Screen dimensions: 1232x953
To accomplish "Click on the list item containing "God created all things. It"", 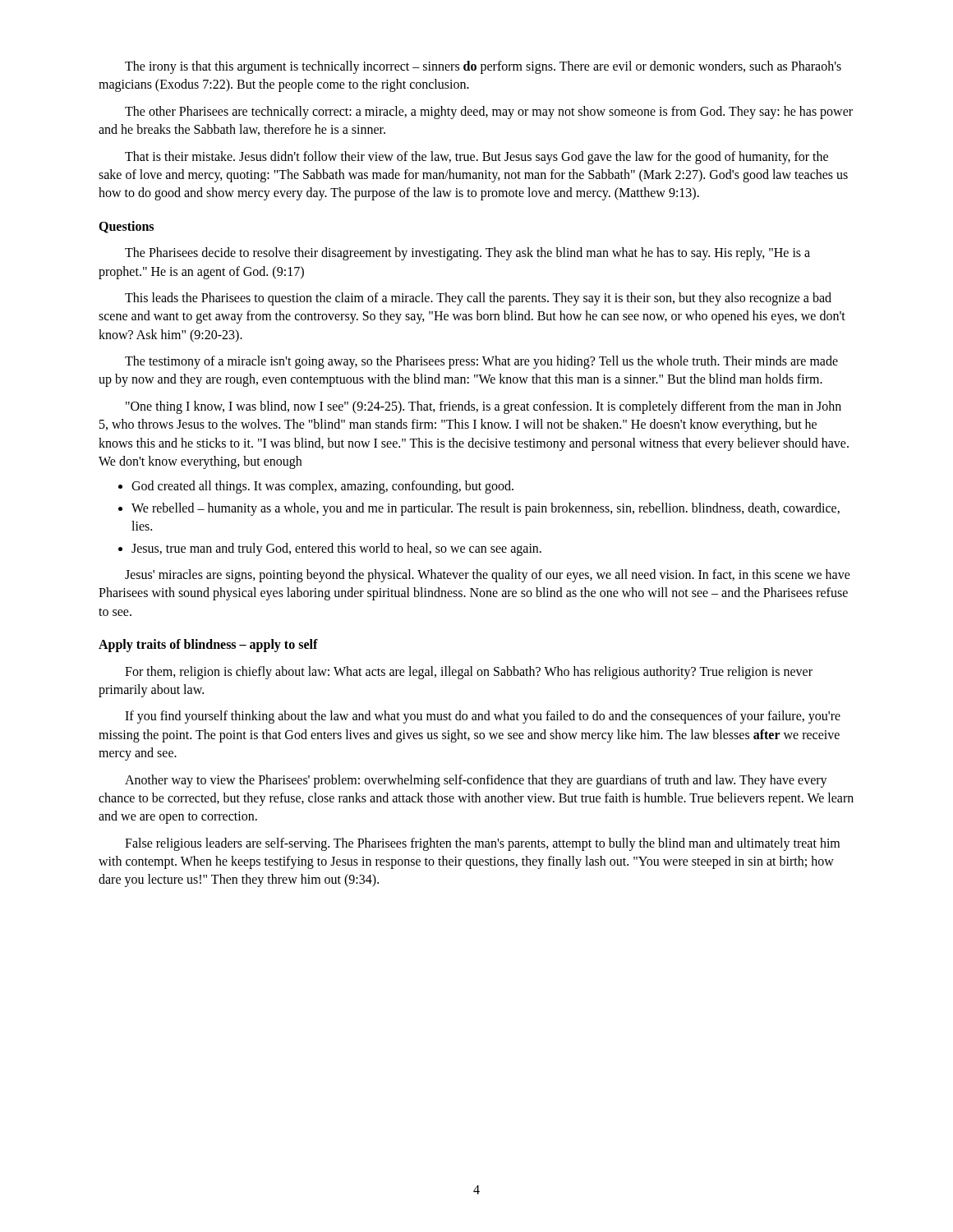I will click(323, 486).
